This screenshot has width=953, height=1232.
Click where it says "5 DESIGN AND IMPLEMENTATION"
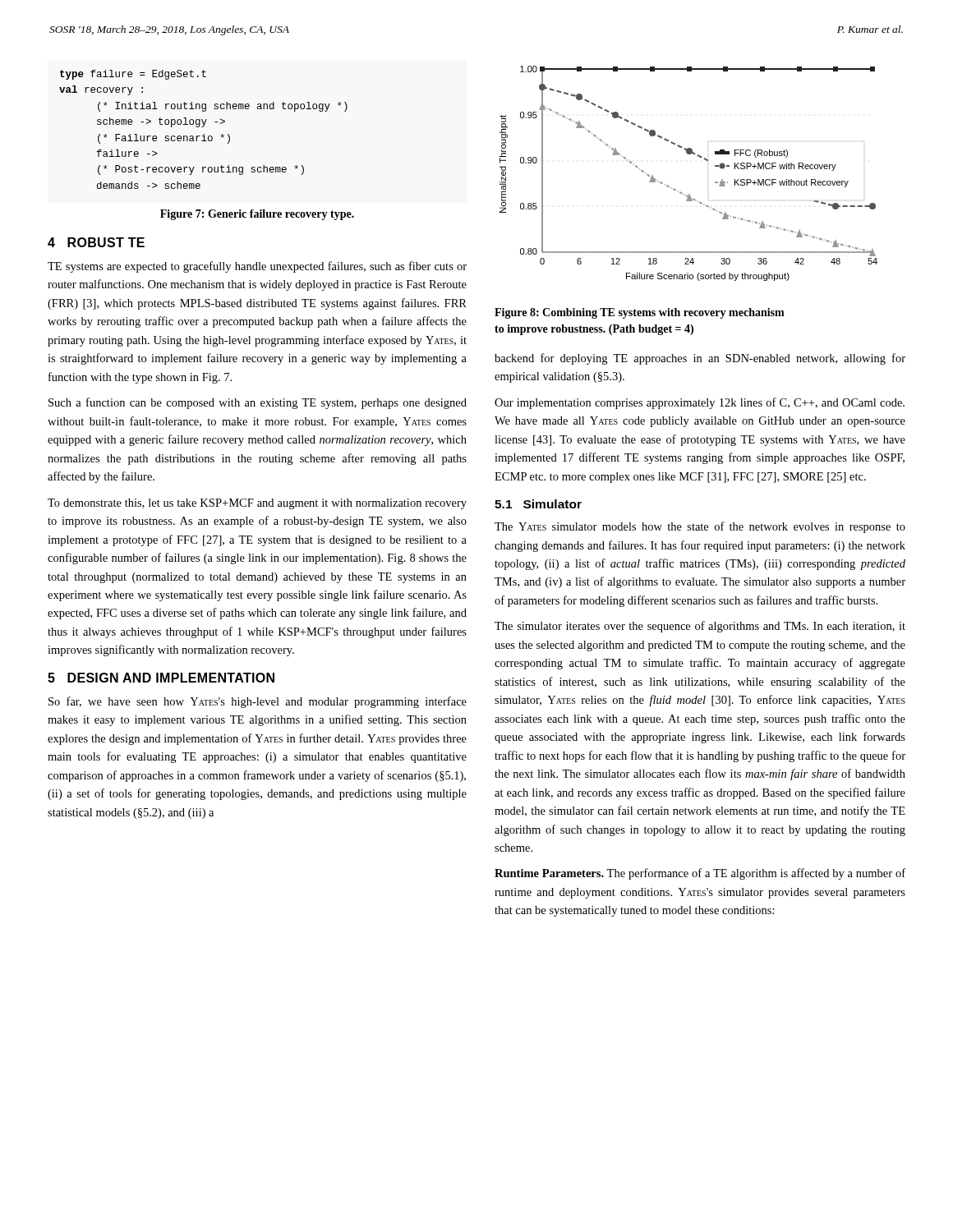(162, 678)
